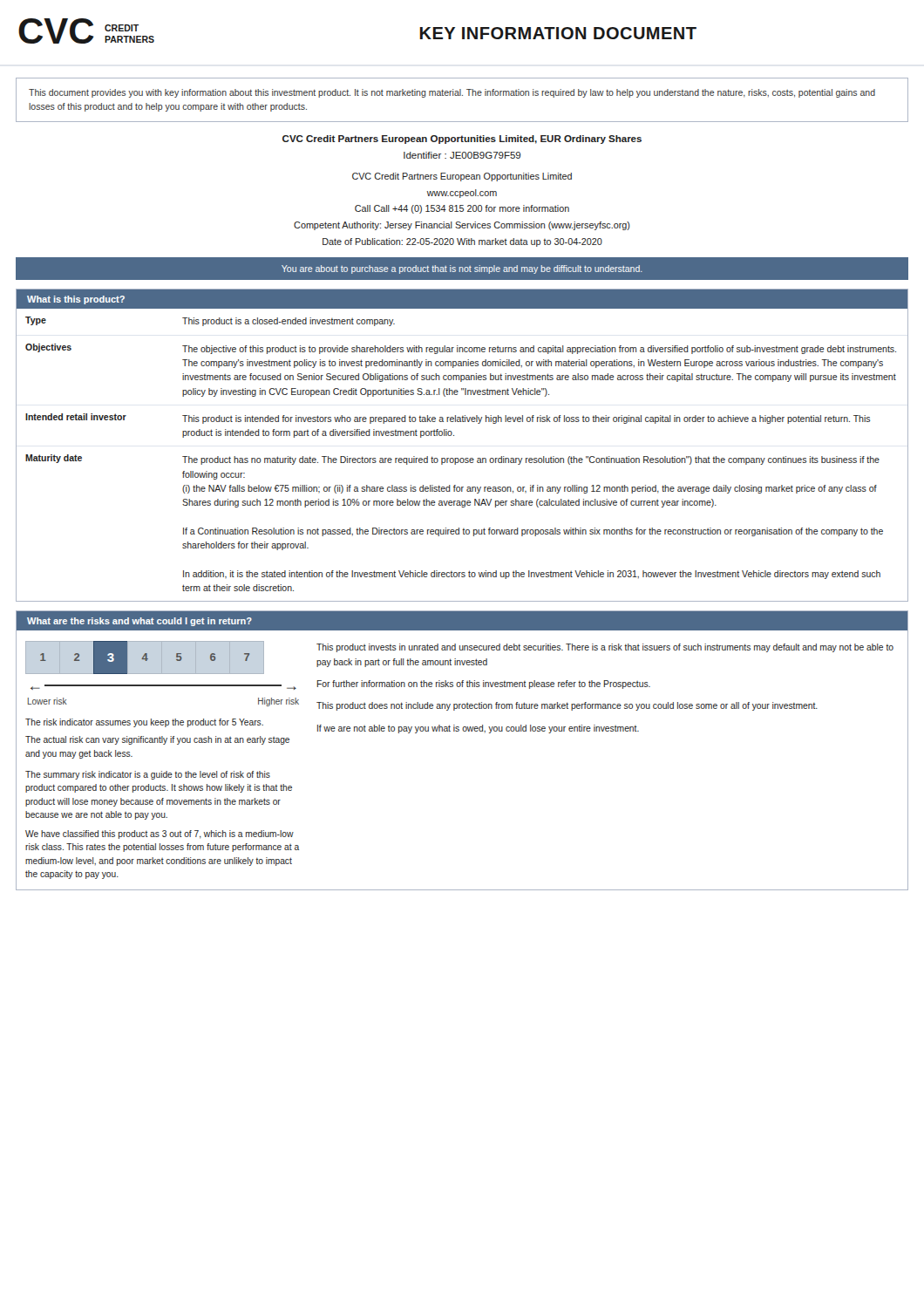
Task: Point to the region starting "For further information on"
Action: tap(484, 684)
